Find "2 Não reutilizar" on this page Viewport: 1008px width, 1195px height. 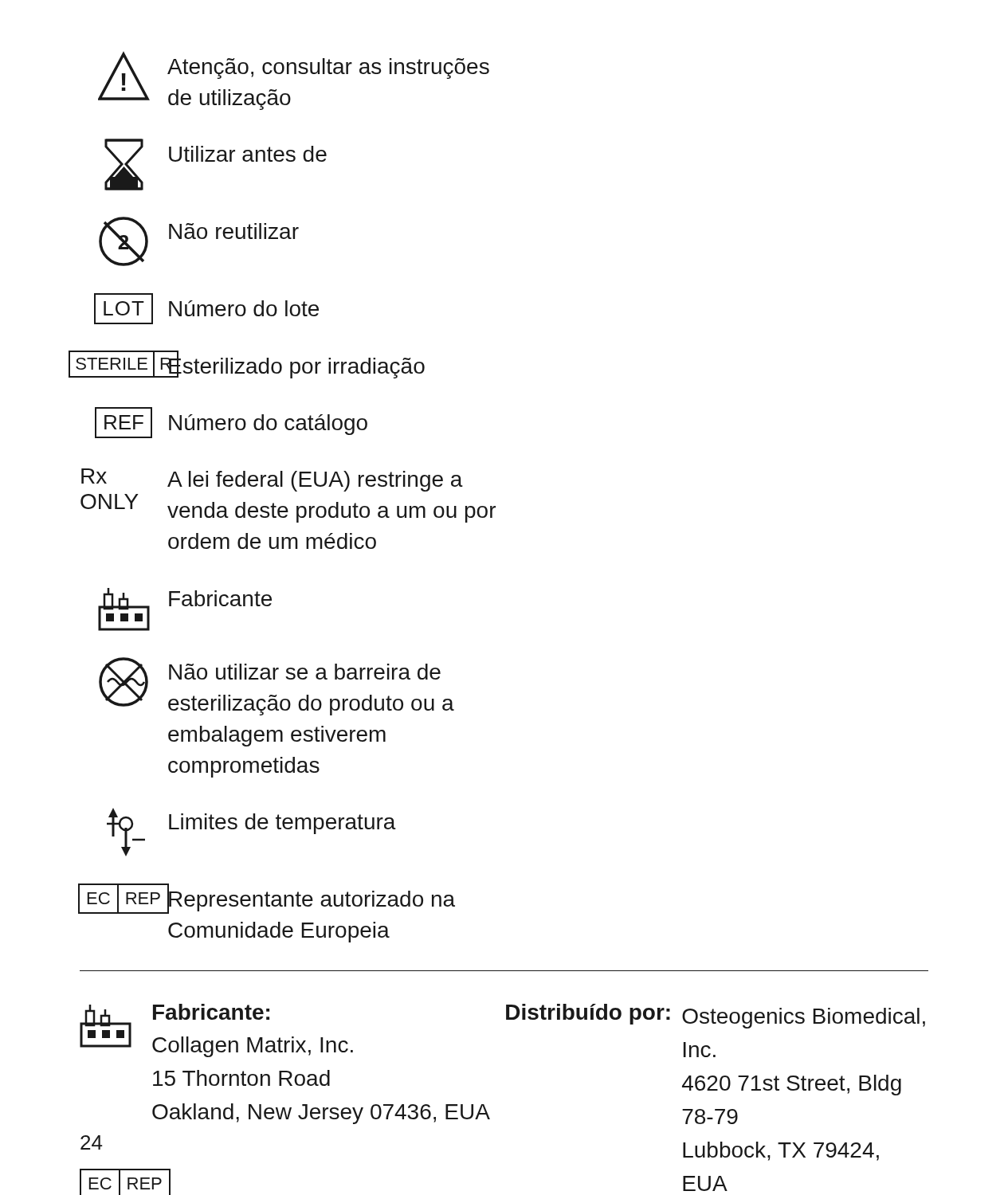[199, 241]
